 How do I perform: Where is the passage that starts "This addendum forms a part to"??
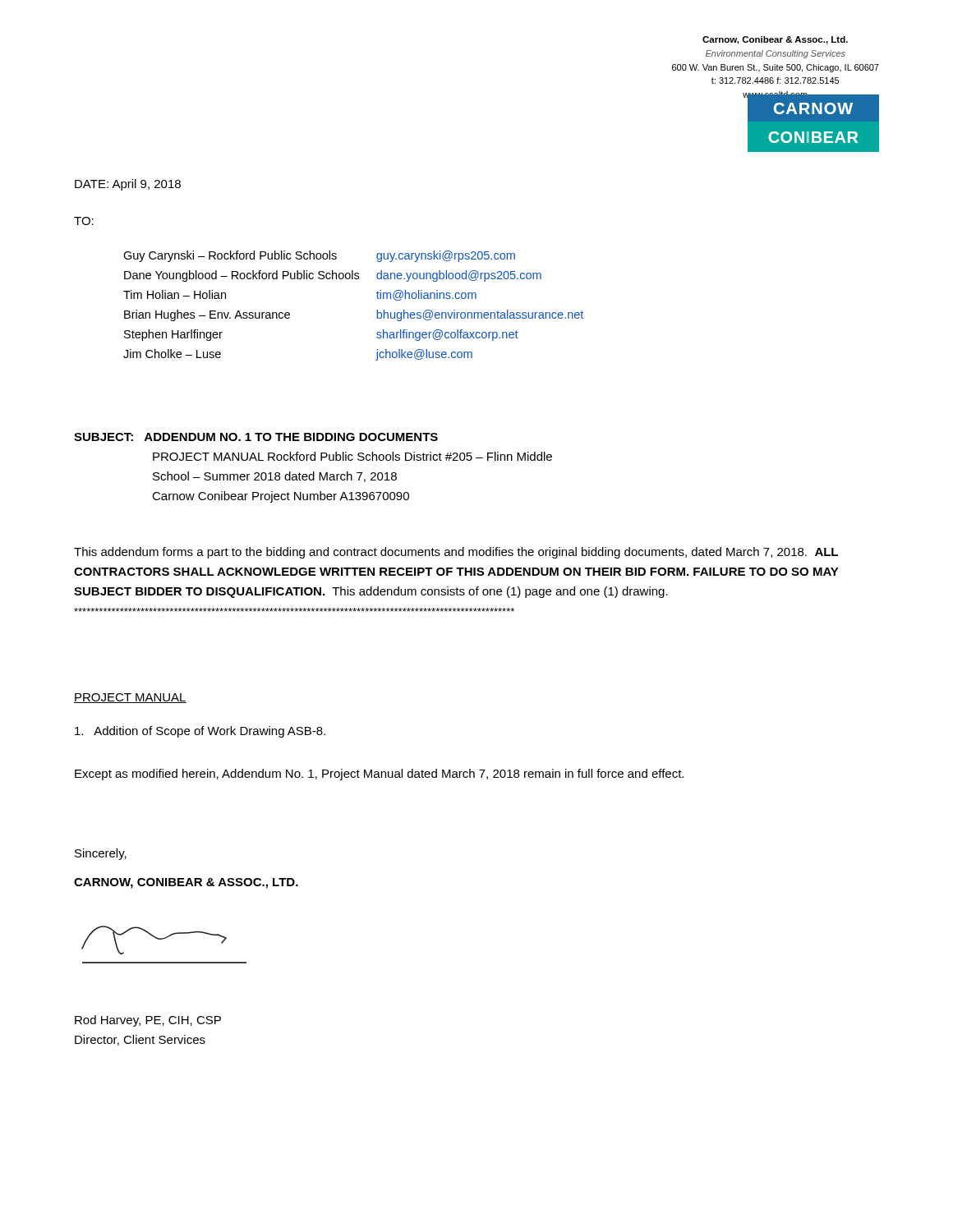coord(456,581)
